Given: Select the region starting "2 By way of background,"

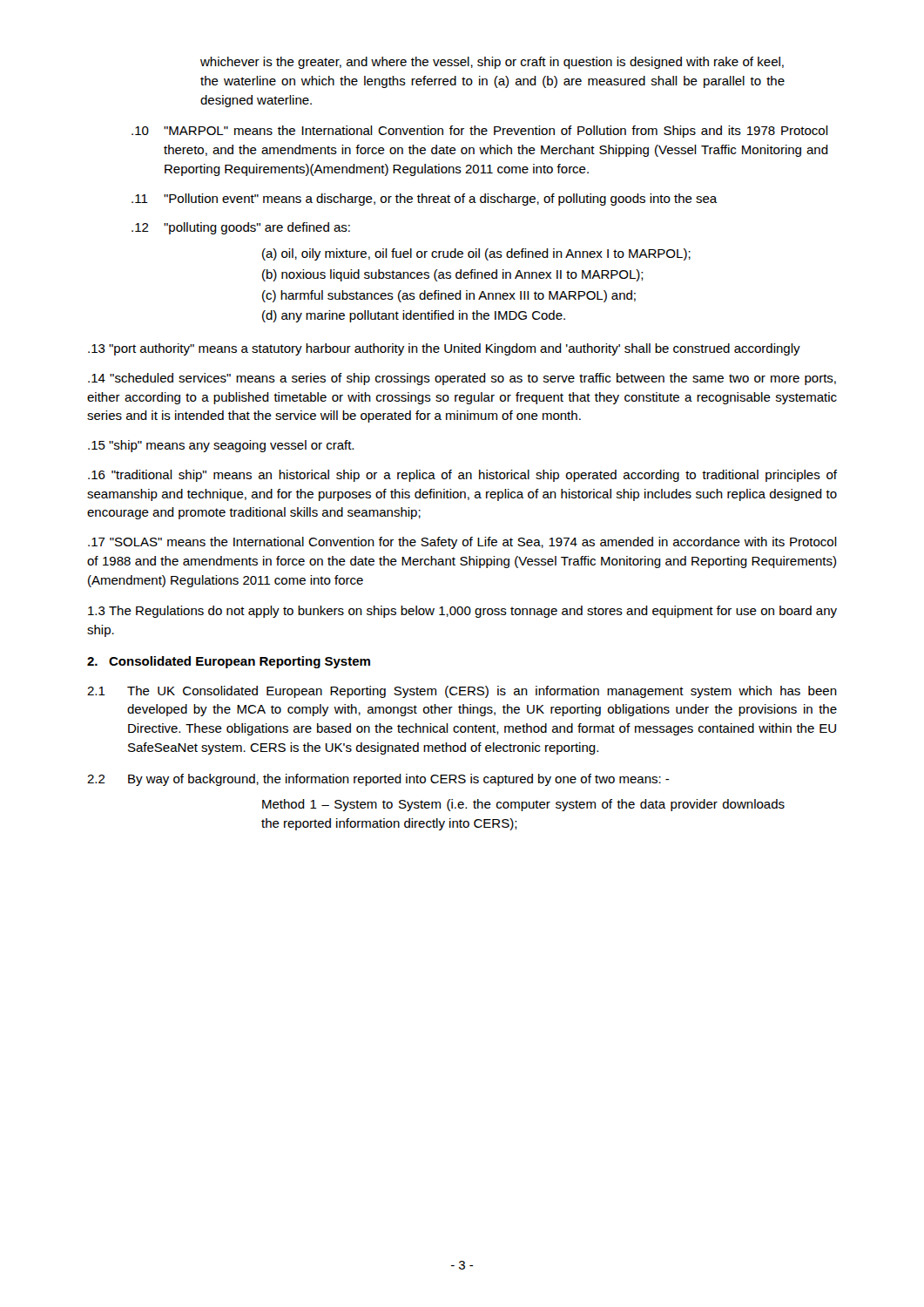Looking at the screenshot, I should point(462,778).
